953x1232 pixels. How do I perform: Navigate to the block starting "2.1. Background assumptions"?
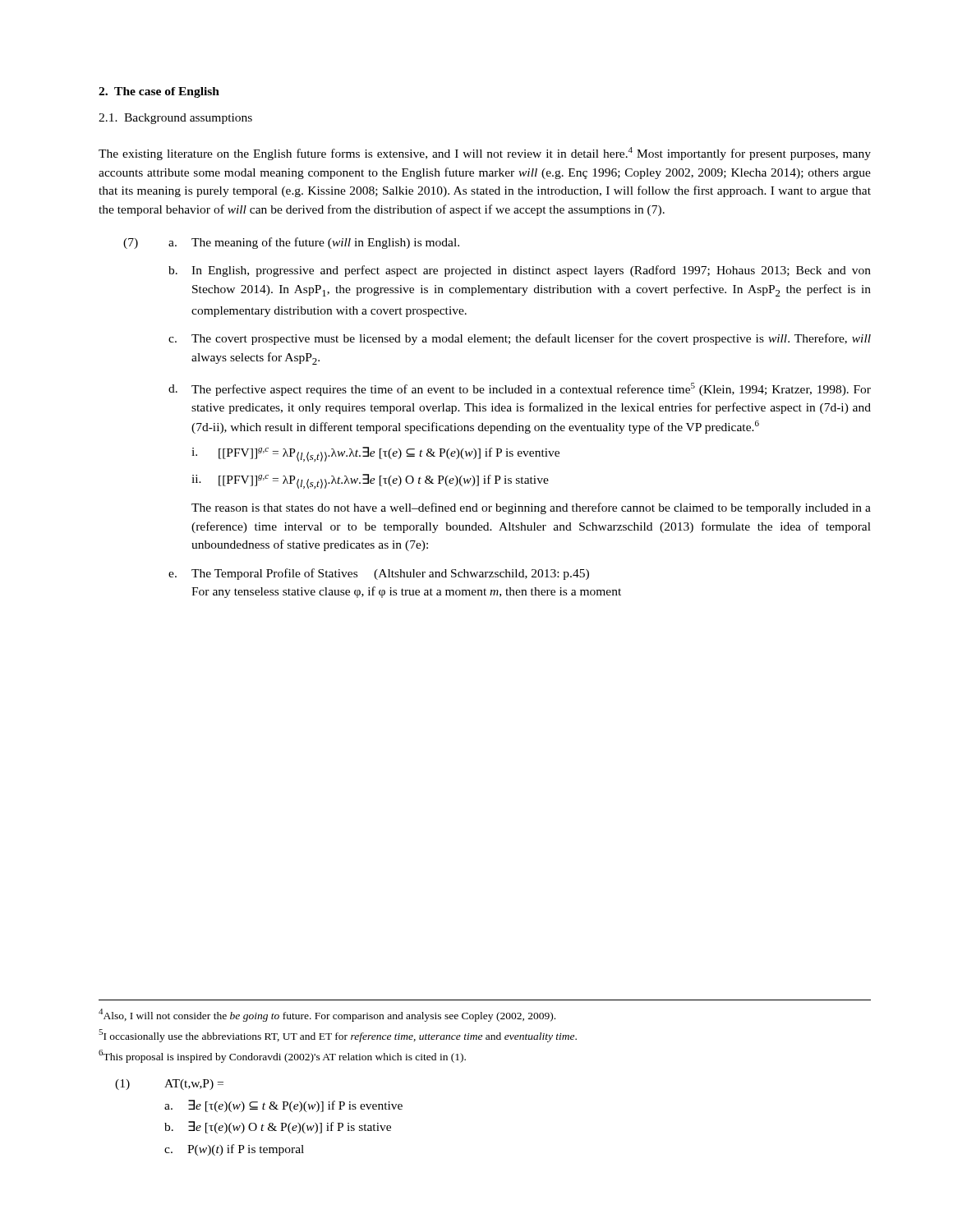pos(175,117)
